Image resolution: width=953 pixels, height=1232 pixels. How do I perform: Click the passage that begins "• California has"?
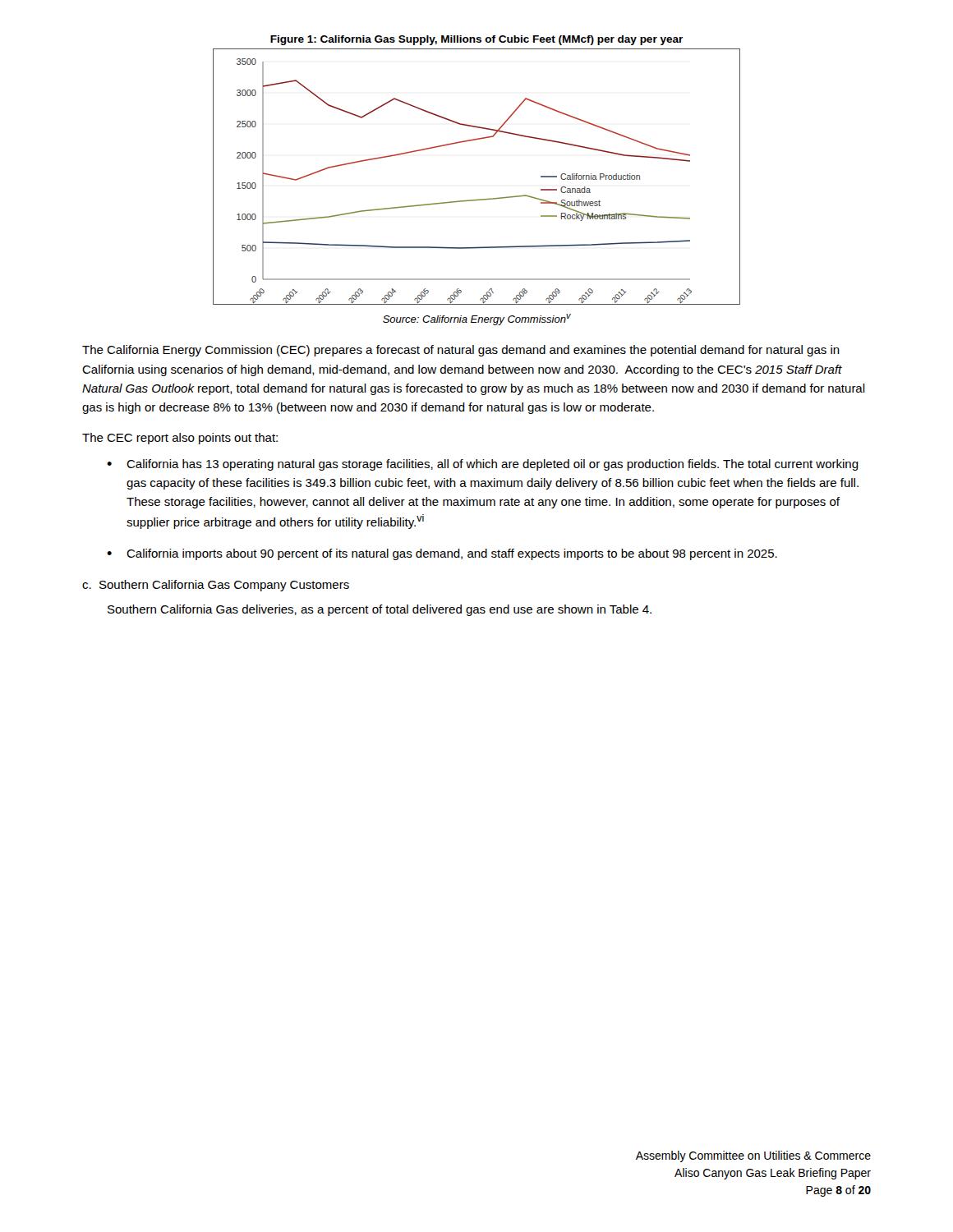[489, 493]
